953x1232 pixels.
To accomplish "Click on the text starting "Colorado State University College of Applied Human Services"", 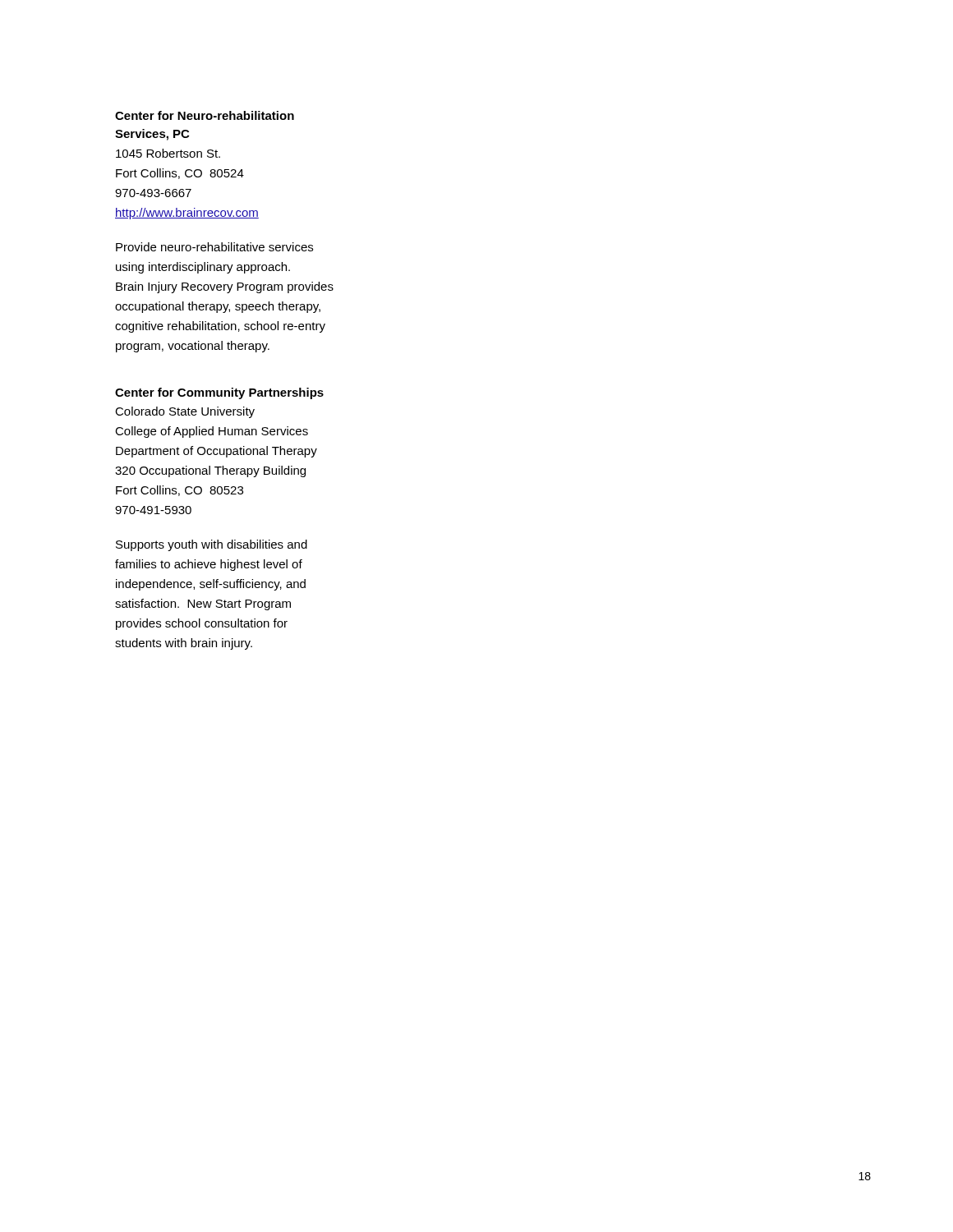I will 216,461.
